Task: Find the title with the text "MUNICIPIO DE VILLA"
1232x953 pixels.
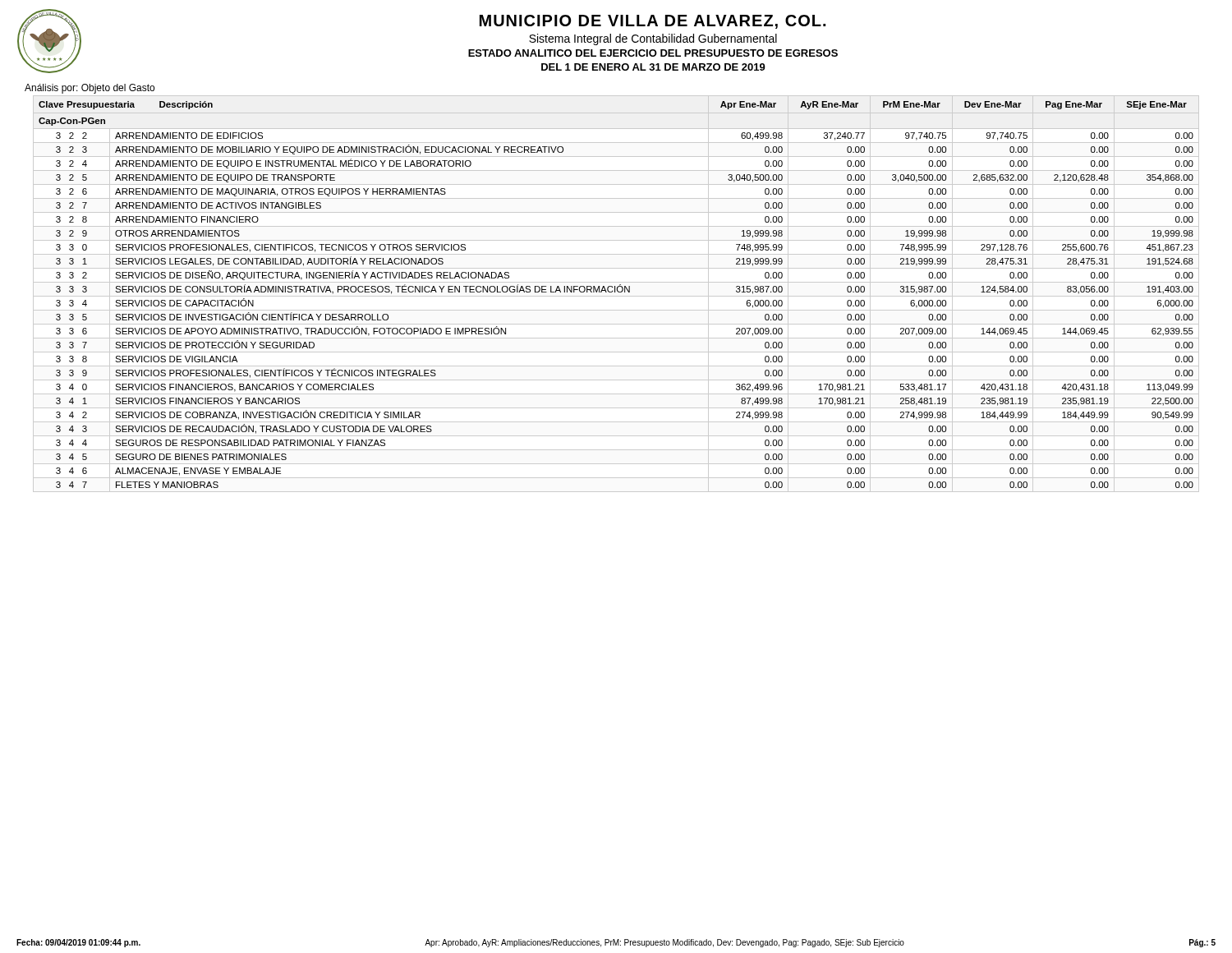Action: [653, 42]
